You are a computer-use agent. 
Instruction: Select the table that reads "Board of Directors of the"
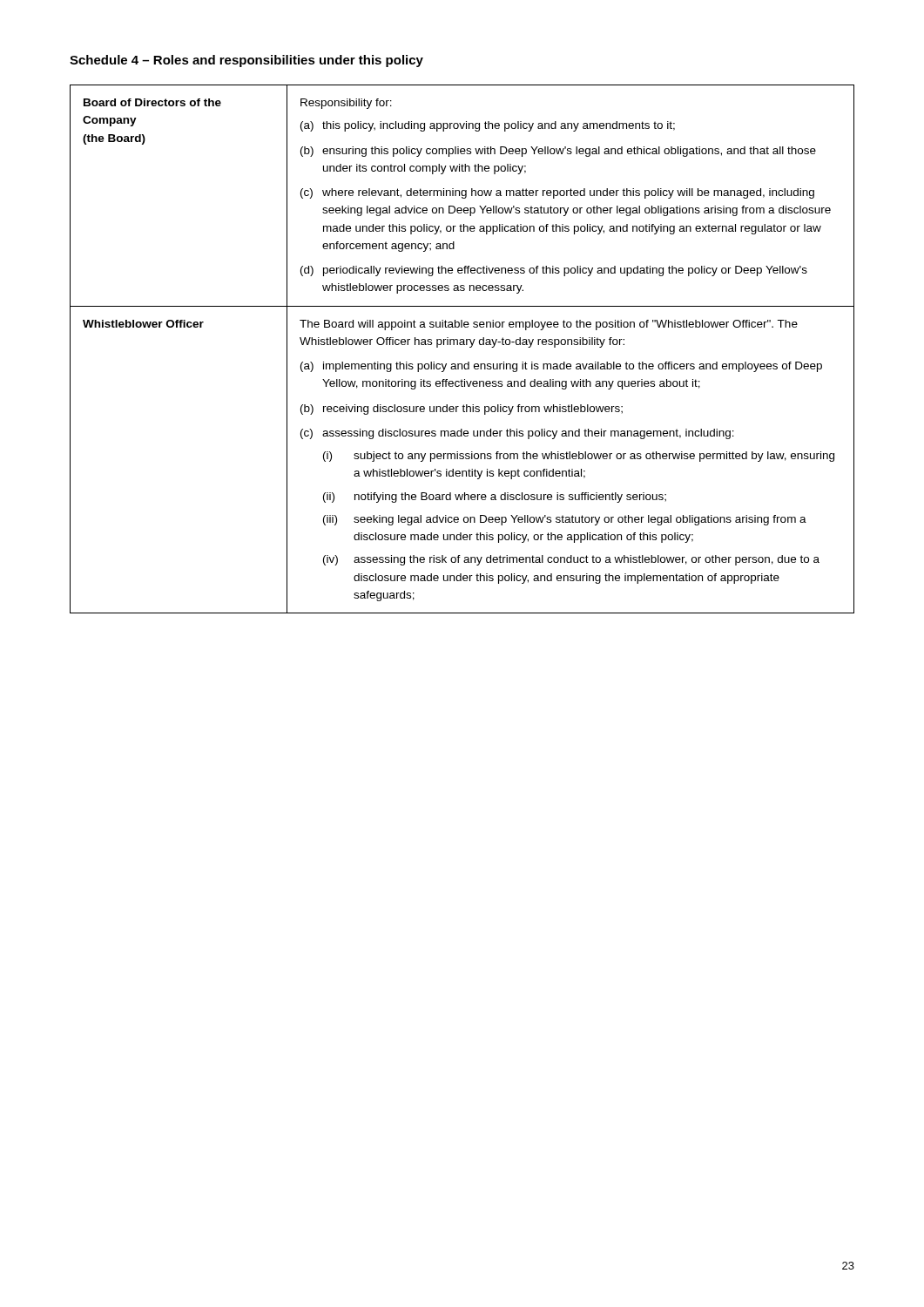[x=462, y=349]
